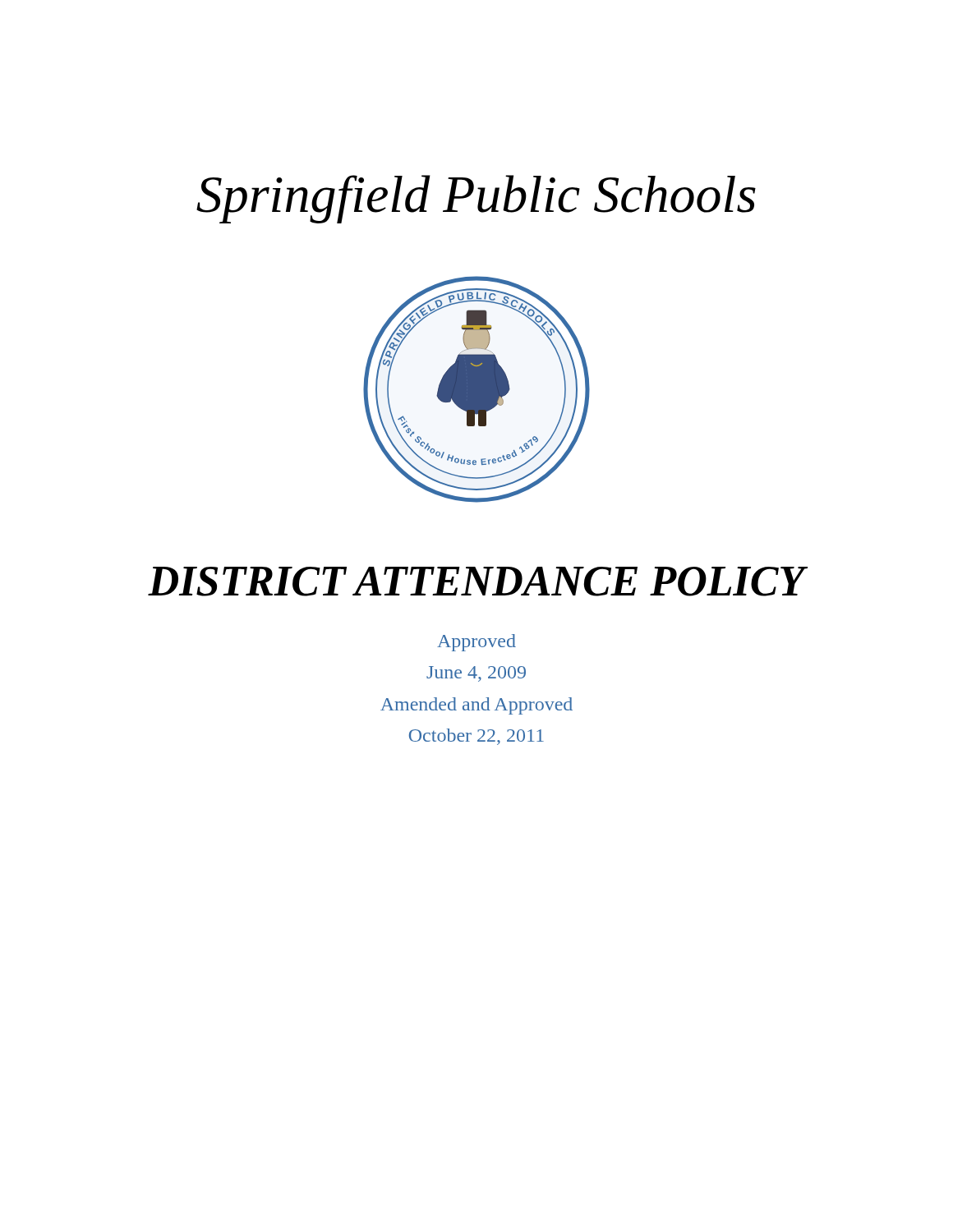Click the logo
Image resolution: width=953 pixels, height=1232 pixels.
click(476, 391)
